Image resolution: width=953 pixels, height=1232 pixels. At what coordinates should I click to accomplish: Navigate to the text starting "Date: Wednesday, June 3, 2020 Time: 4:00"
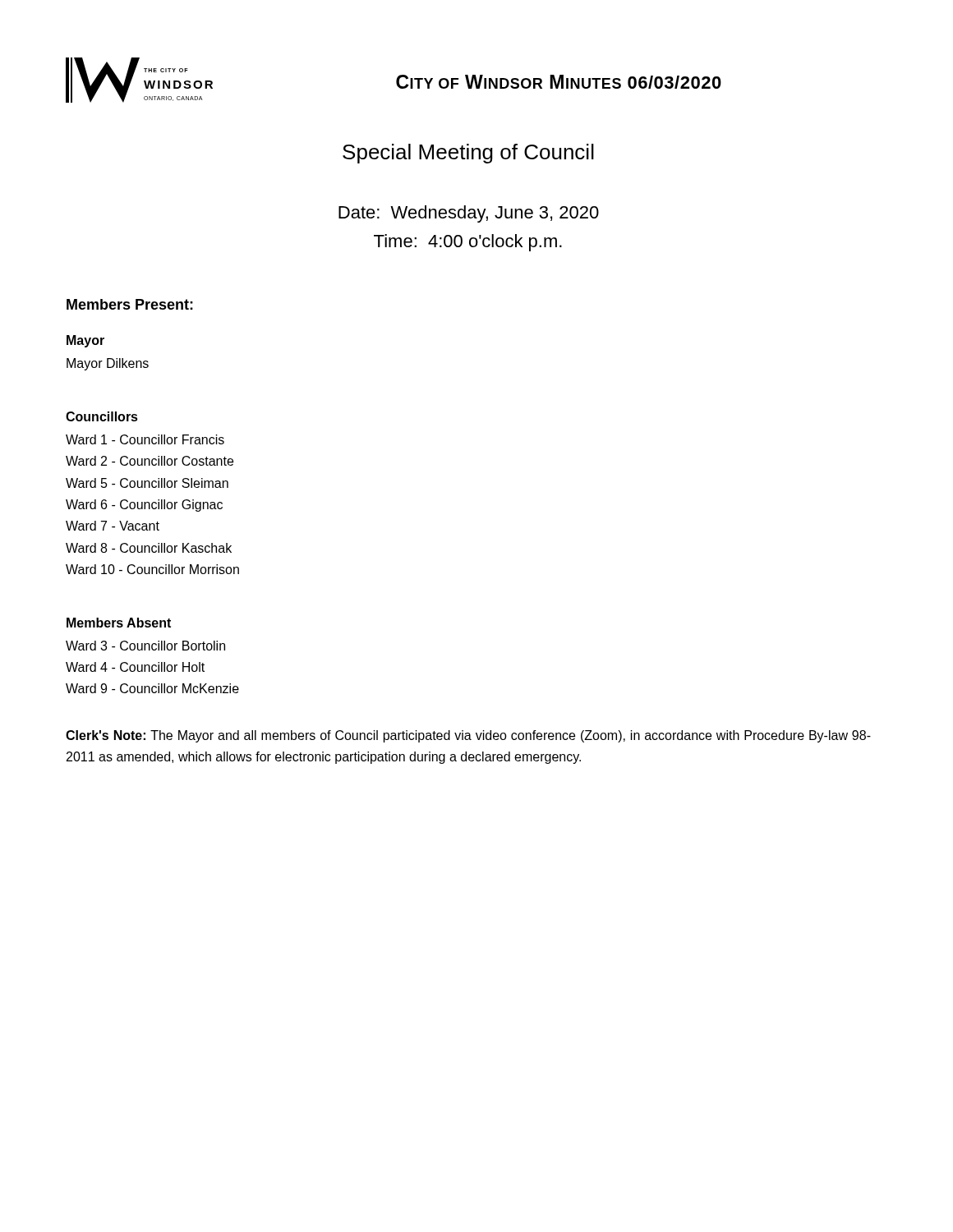(468, 227)
